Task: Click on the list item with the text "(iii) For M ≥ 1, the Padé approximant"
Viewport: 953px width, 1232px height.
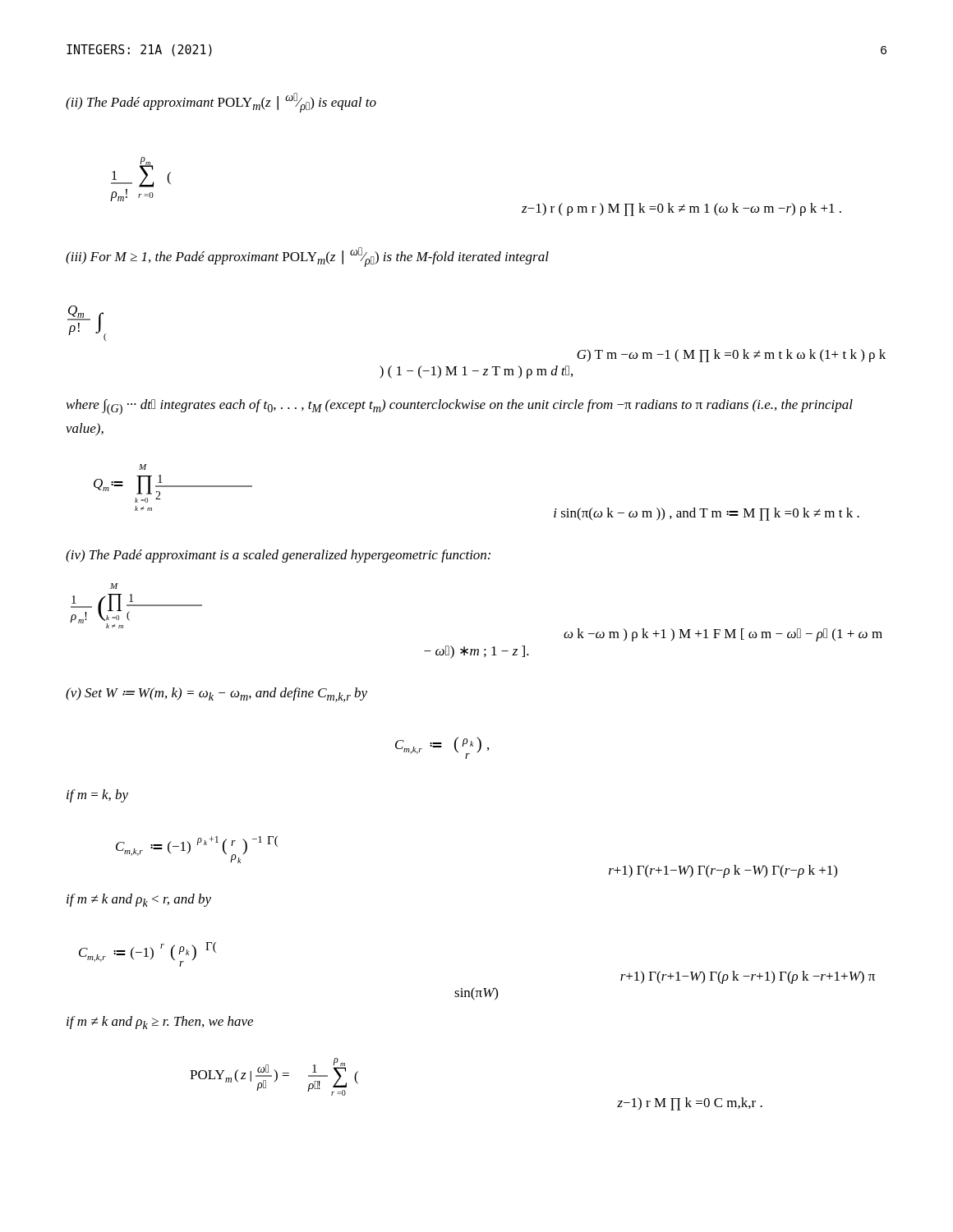Action: tap(476, 257)
